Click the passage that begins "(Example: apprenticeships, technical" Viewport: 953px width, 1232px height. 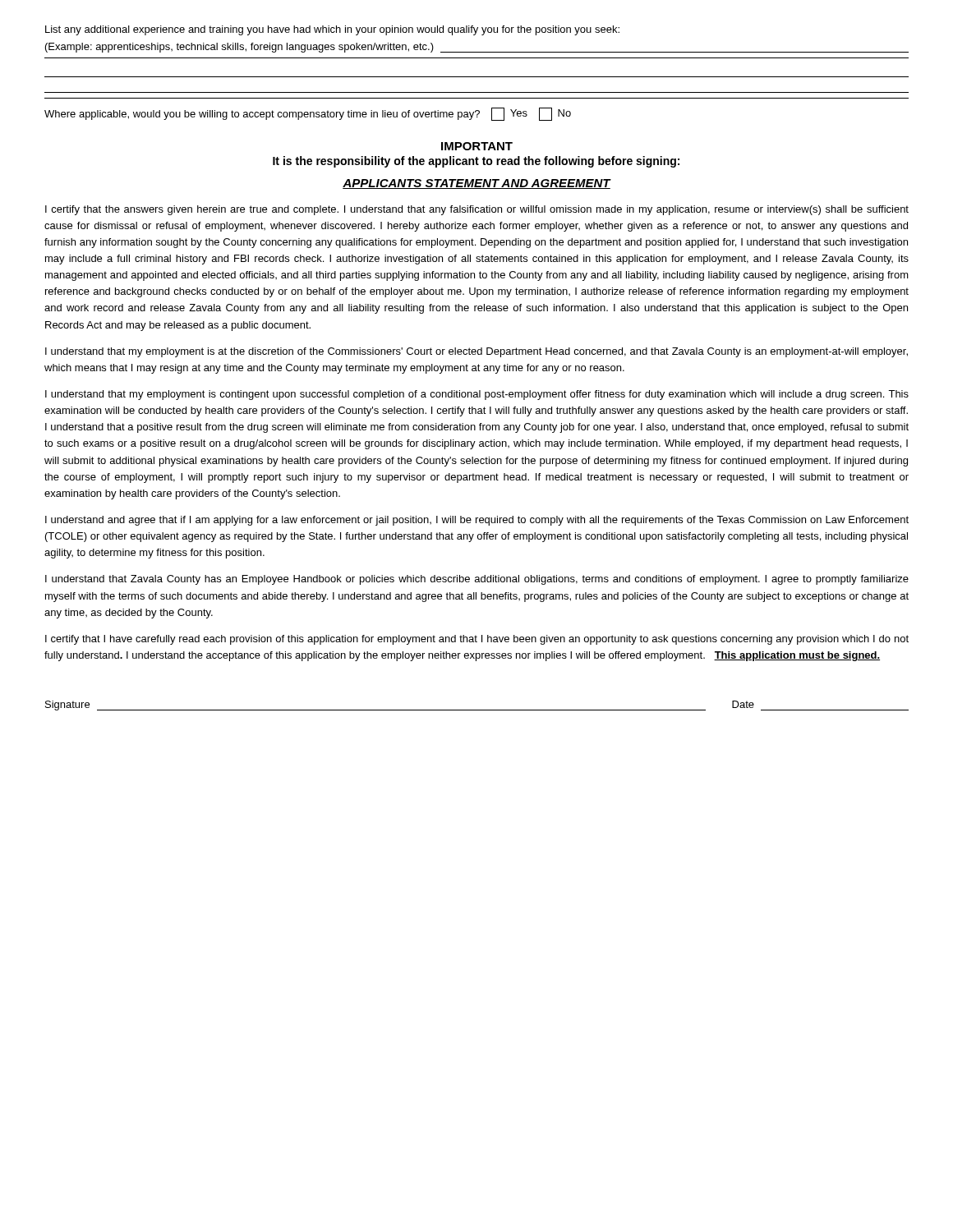click(x=476, y=46)
